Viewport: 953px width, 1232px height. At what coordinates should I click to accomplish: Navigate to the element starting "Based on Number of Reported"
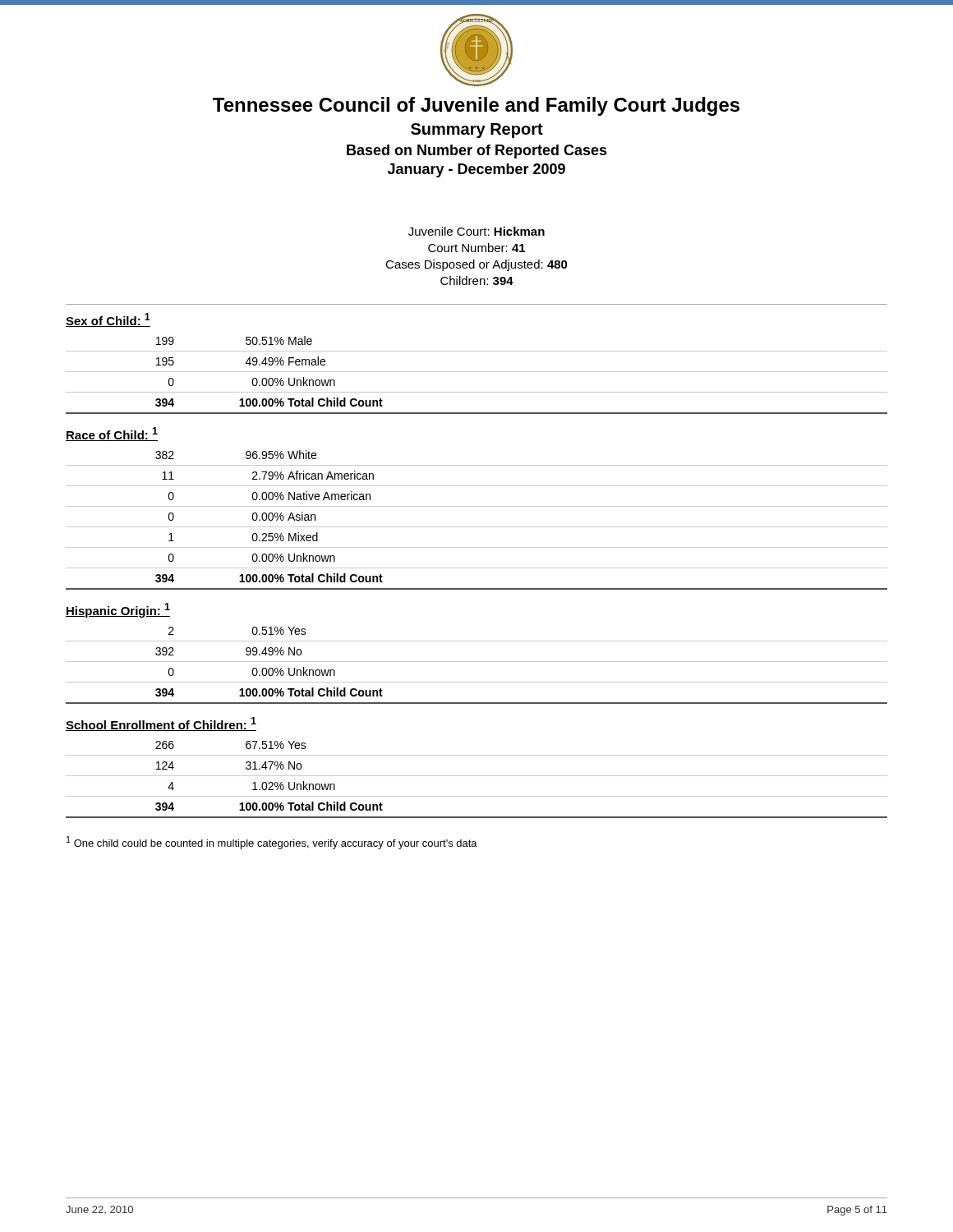click(x=476, y=150)
